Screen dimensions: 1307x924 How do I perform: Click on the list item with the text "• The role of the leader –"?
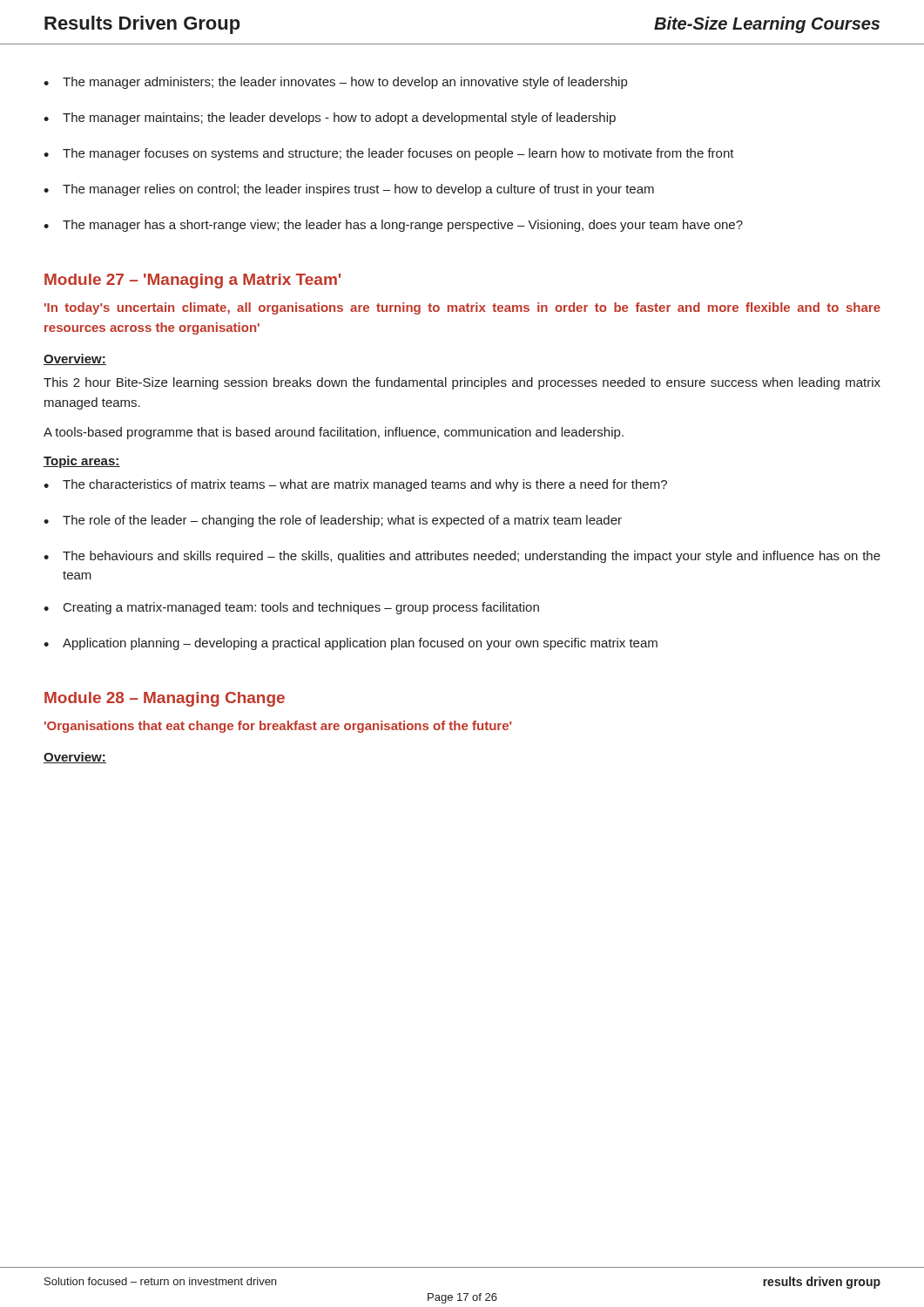462,522
